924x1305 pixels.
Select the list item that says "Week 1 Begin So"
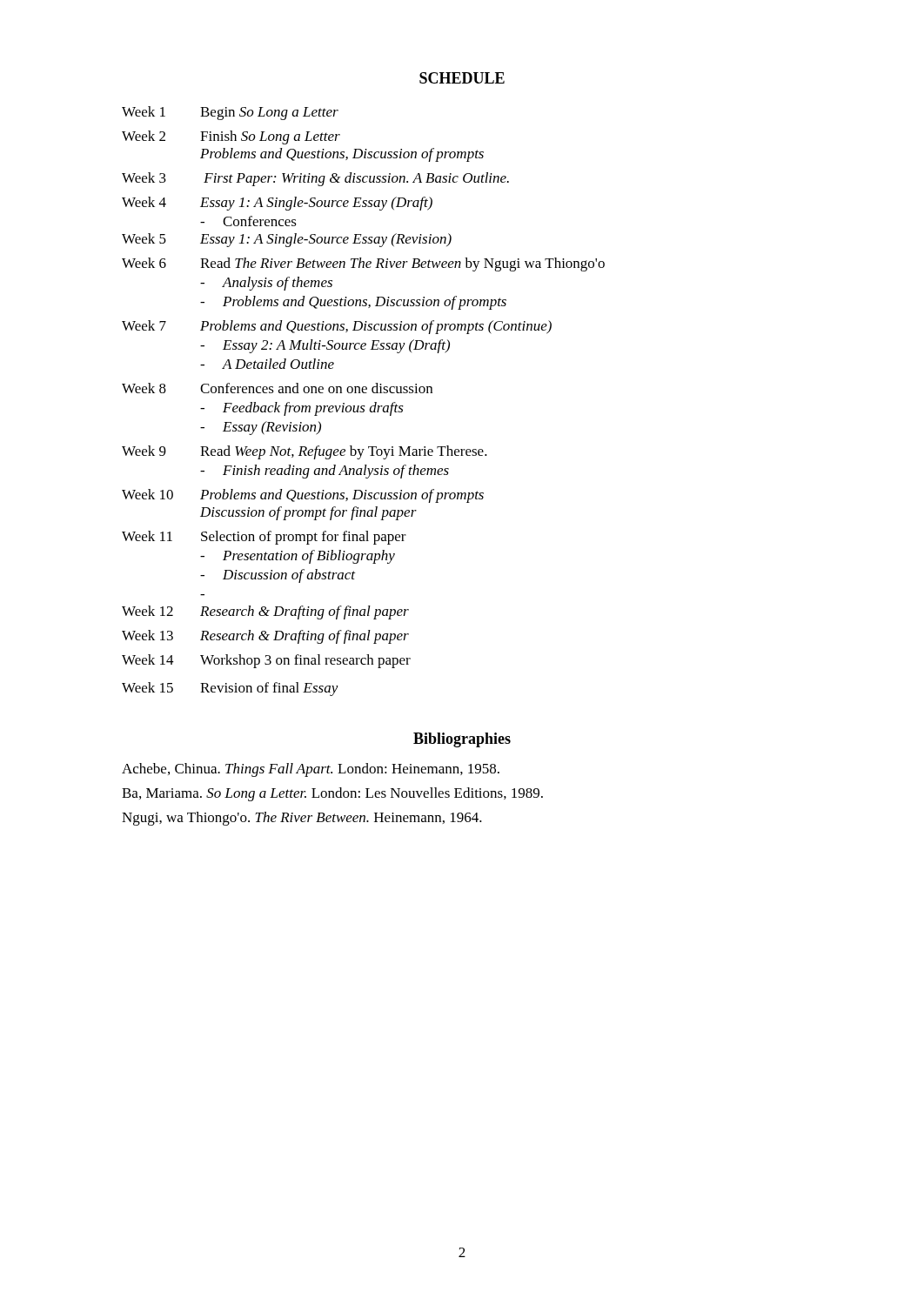pyautogui.click(x=230, y=113)
